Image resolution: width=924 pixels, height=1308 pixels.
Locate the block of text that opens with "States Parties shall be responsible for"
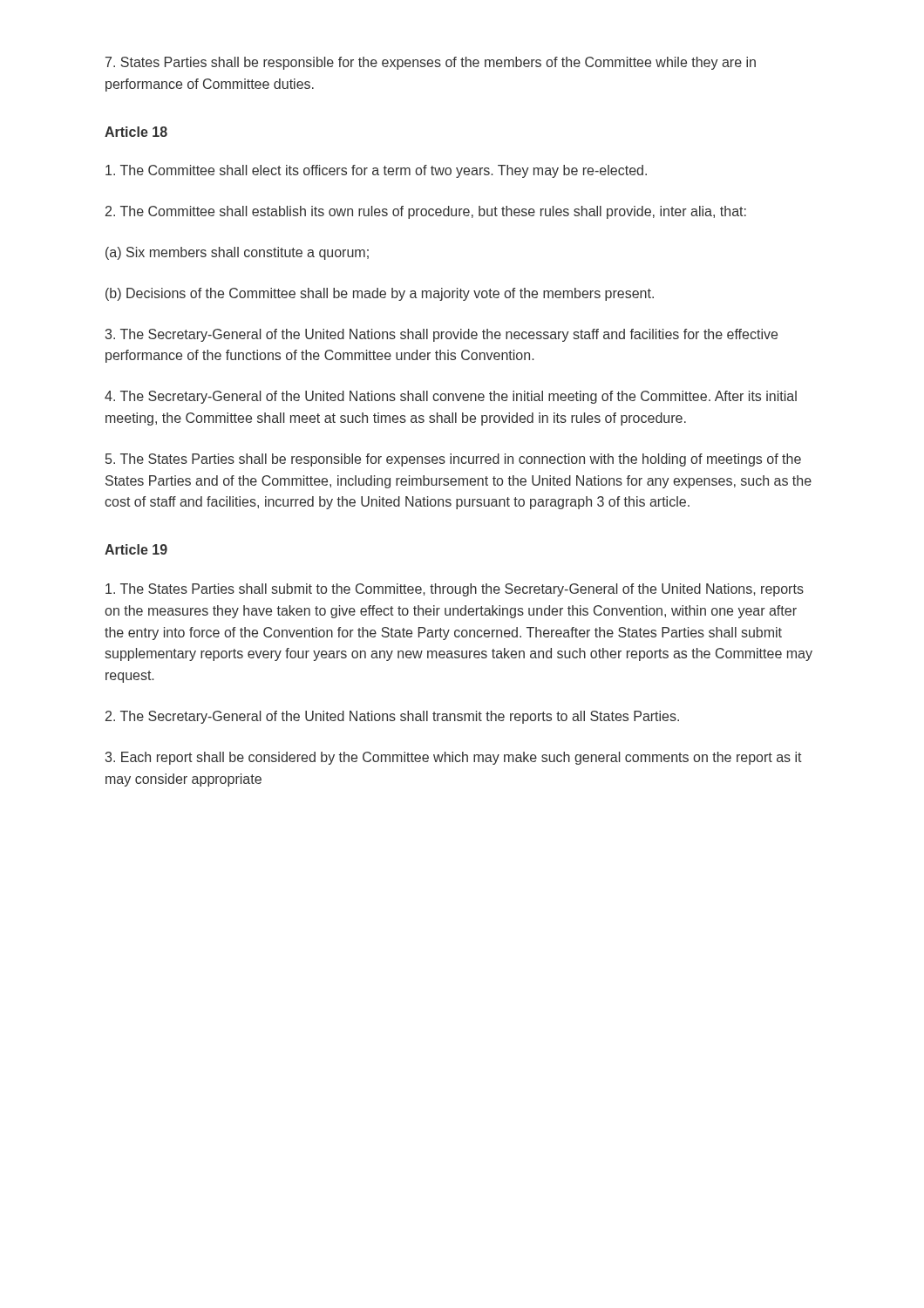(431, 73)
